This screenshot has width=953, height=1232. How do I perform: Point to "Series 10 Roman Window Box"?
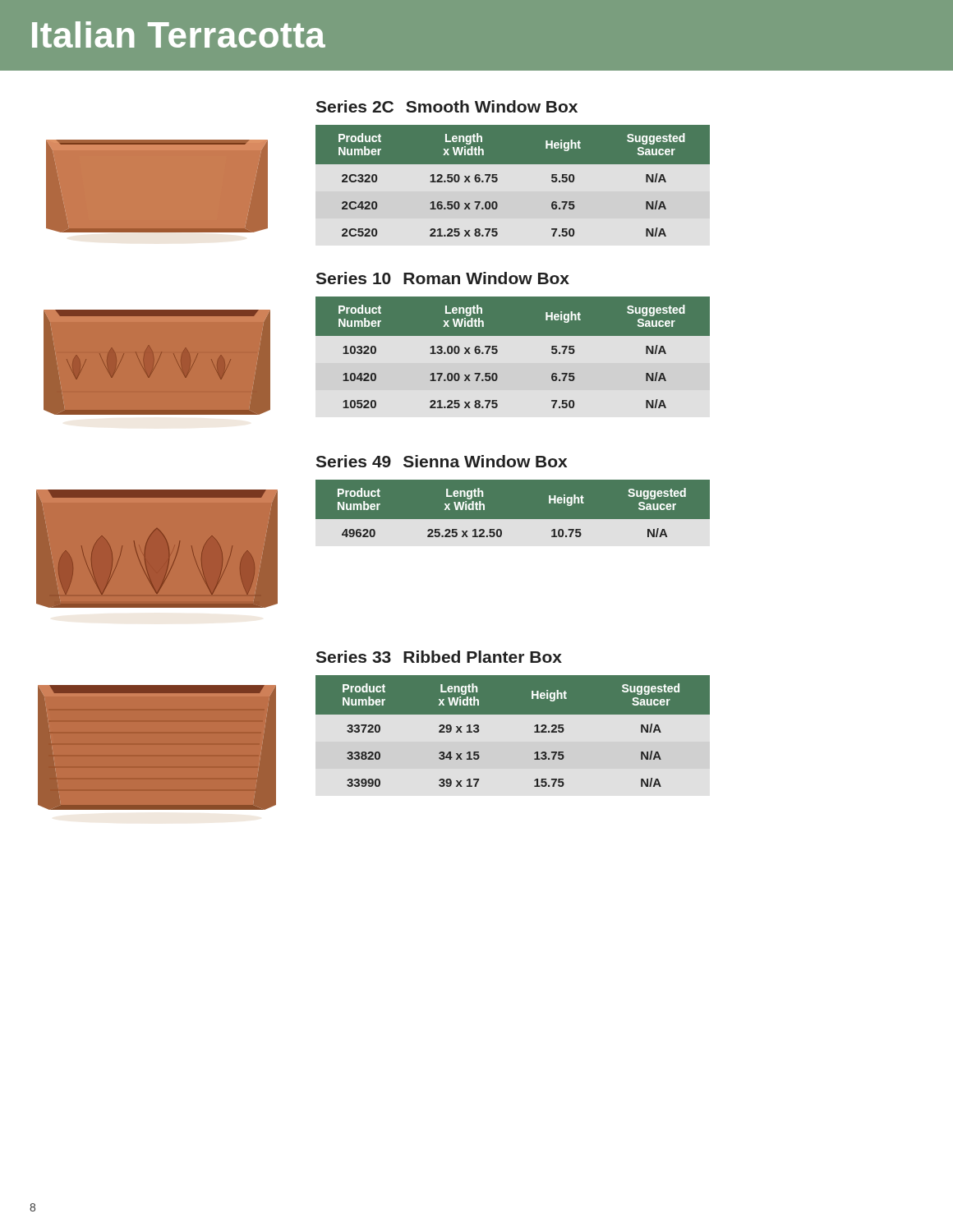(442, 278)
